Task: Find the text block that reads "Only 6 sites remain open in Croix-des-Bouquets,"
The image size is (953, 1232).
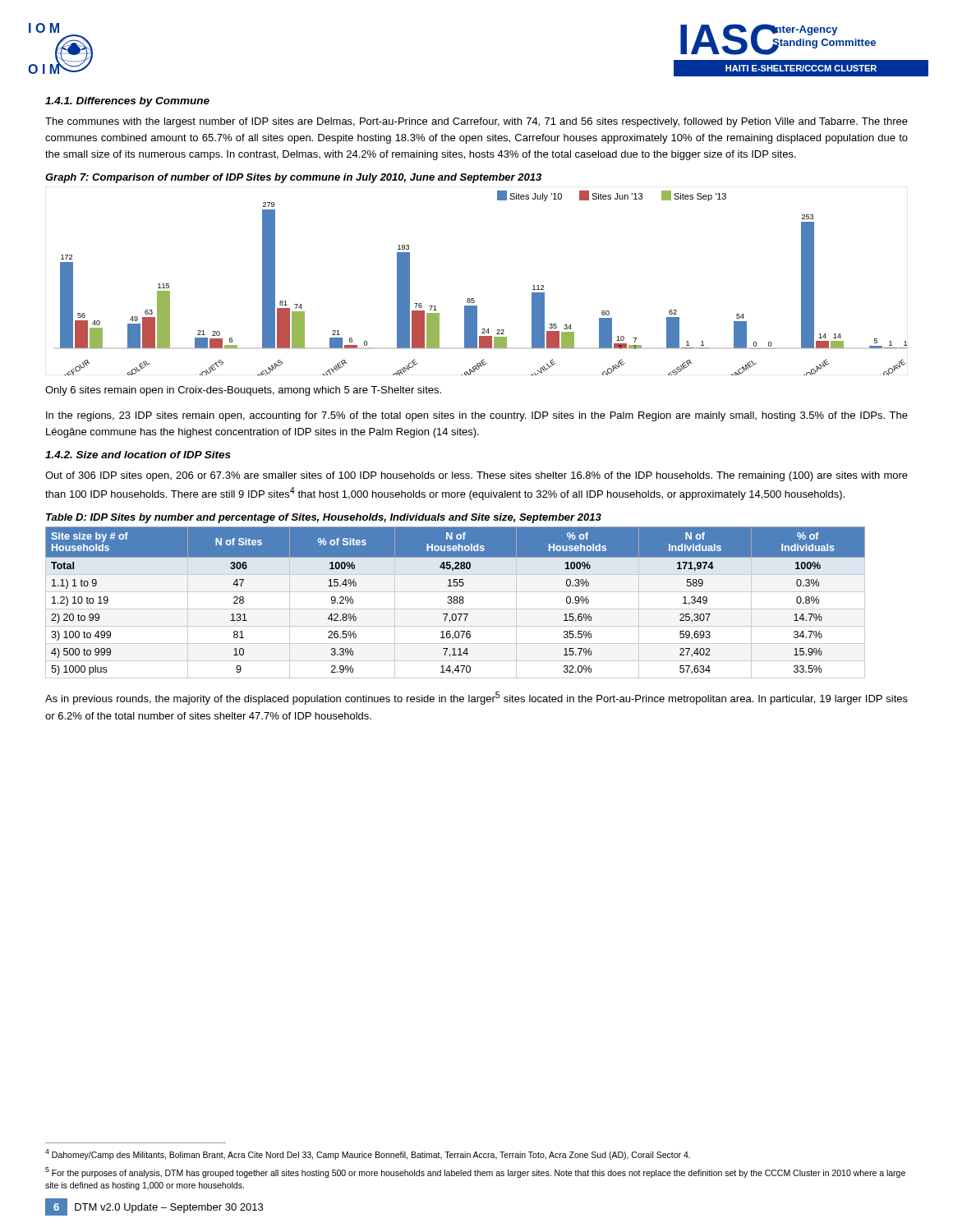Action: pyautogui.click(x=244, y=390)
